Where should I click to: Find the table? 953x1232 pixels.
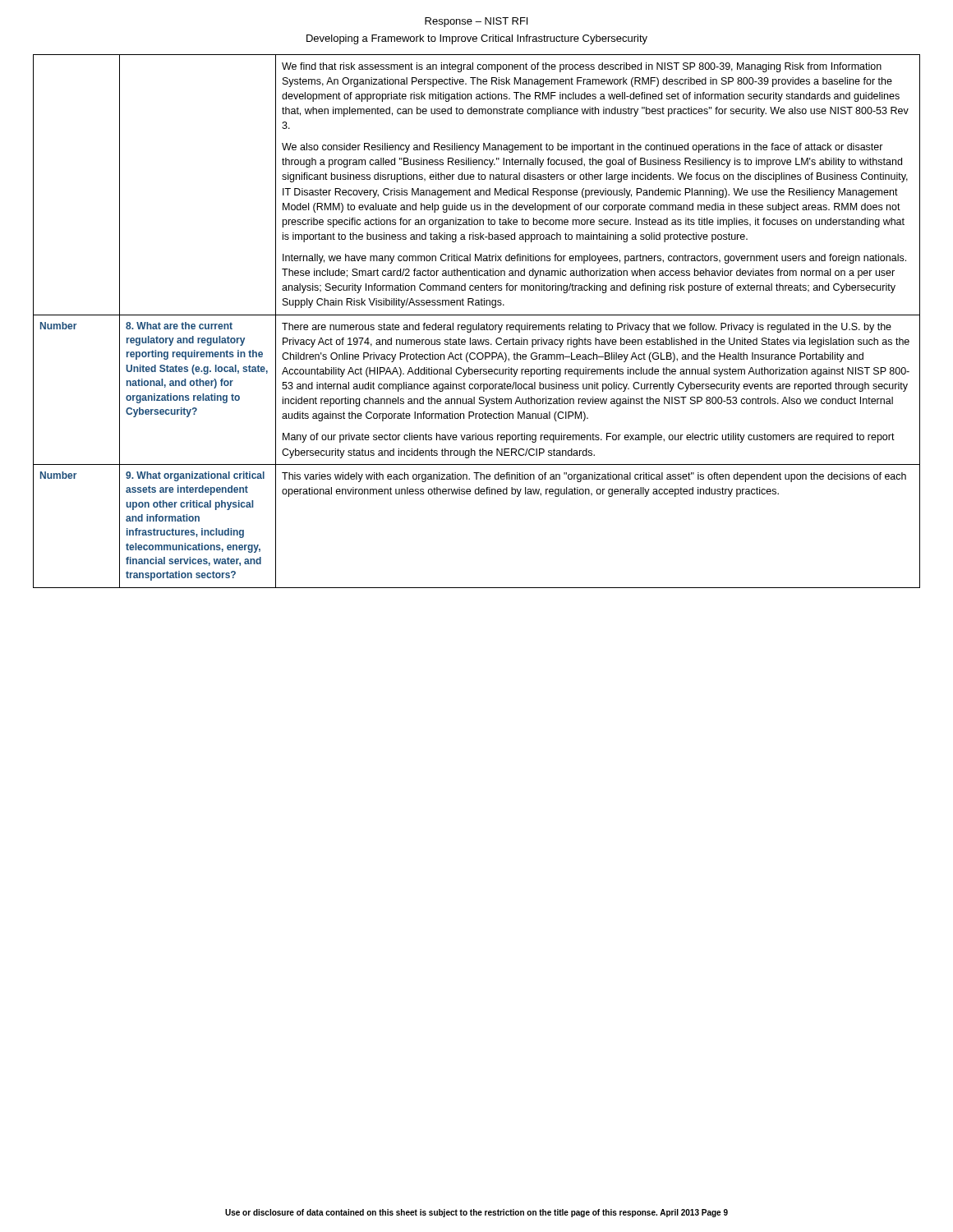(x=476, y=321)
